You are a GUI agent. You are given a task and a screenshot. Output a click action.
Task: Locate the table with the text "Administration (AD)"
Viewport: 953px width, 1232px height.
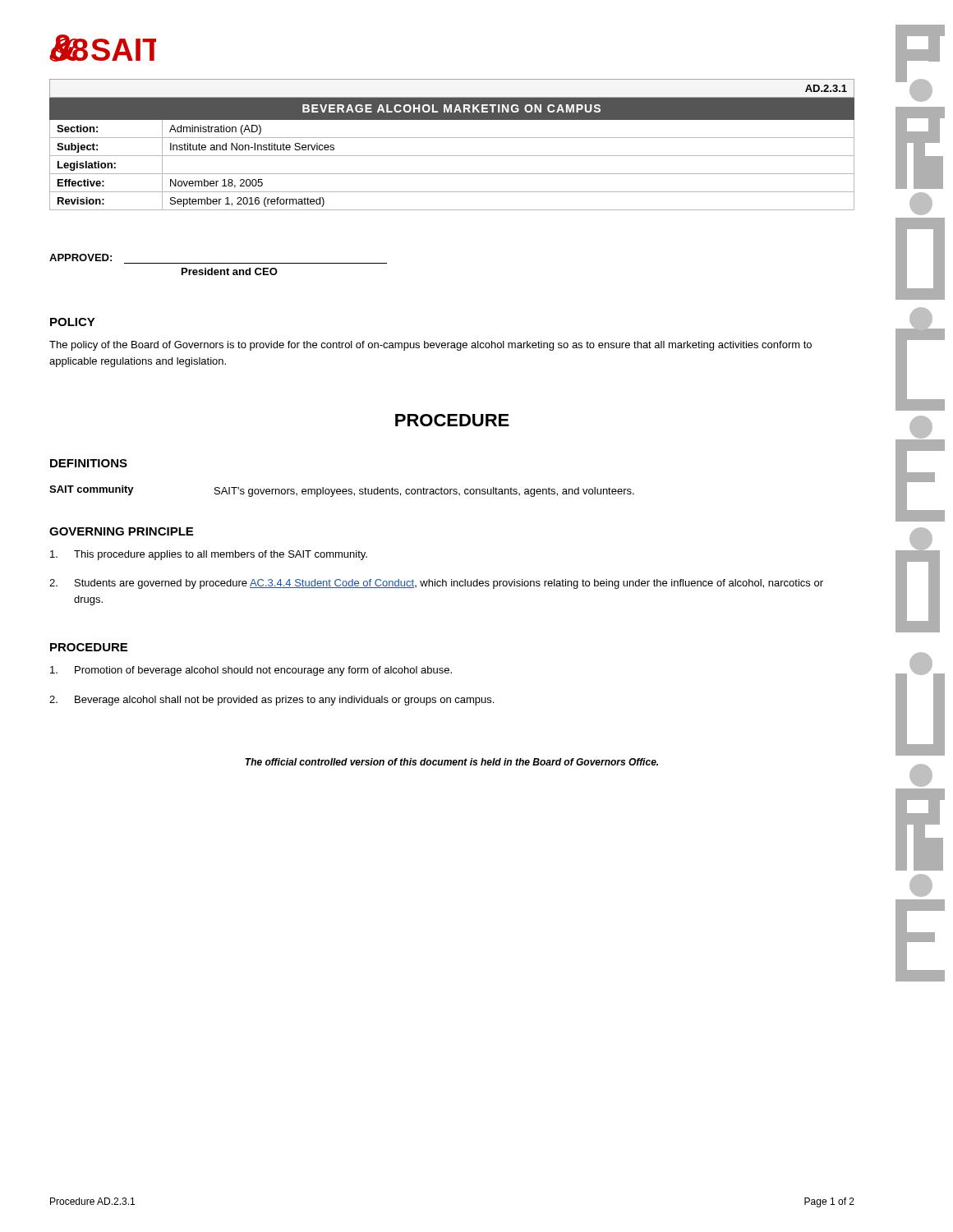tap(452, 145)
